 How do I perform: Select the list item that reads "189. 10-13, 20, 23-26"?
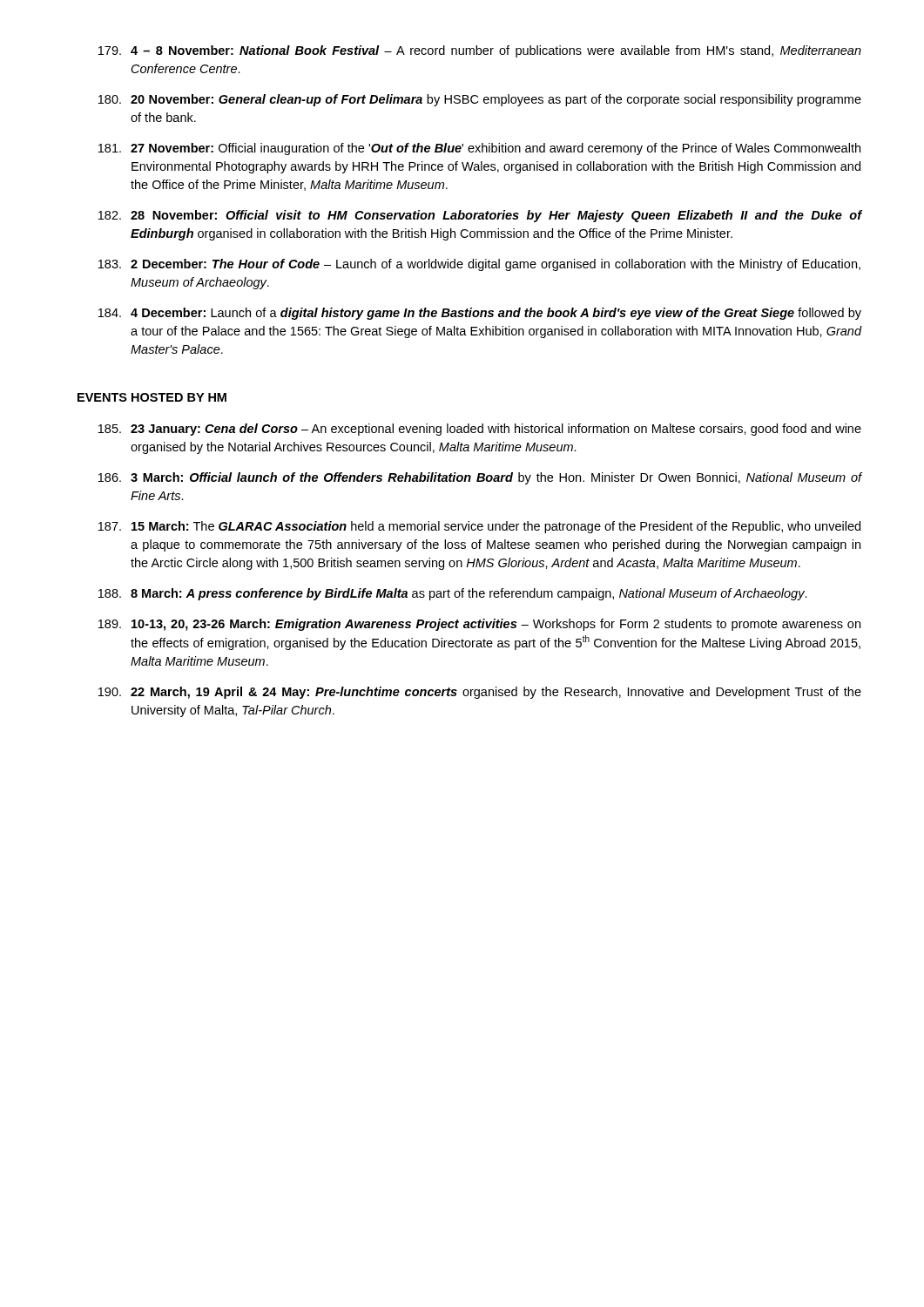click(469, 643)
